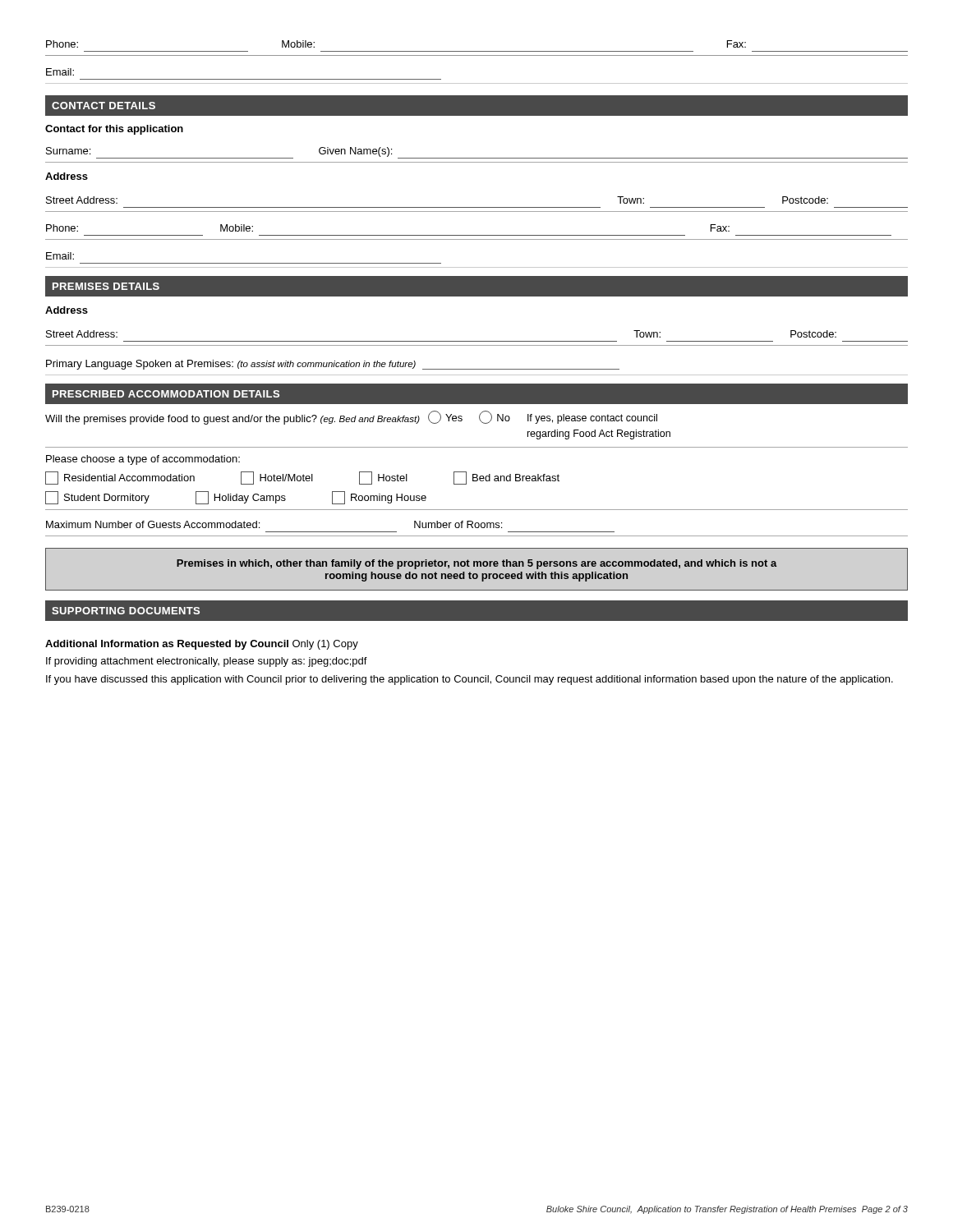This screenshot has width=953, height=1232.
Task: Select the section header containing "PRESCRIBED ACCOMMODATION DETAILS"
Action: (166, 394)
